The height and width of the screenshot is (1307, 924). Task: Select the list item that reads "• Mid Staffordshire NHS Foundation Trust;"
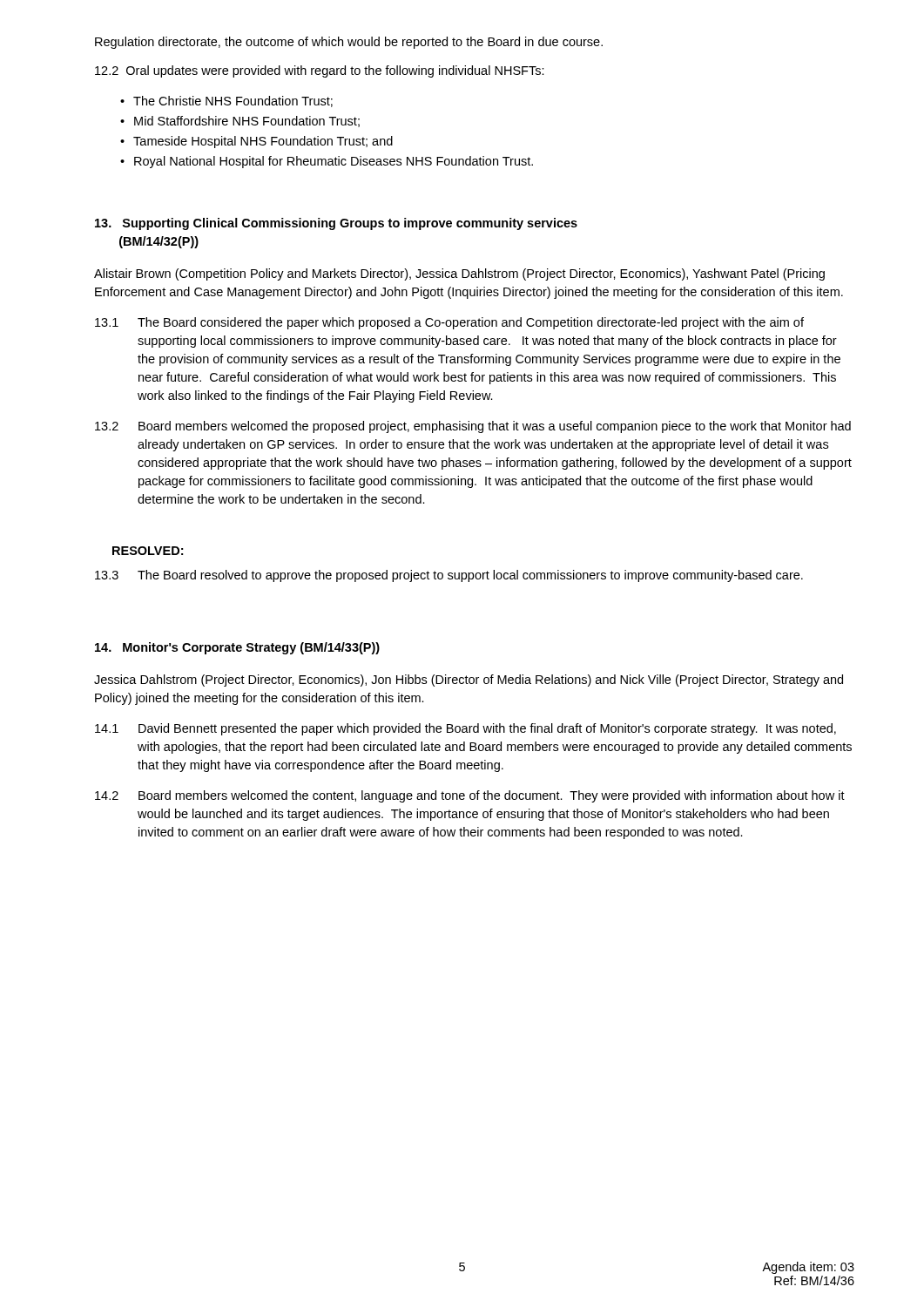[240, 122]
